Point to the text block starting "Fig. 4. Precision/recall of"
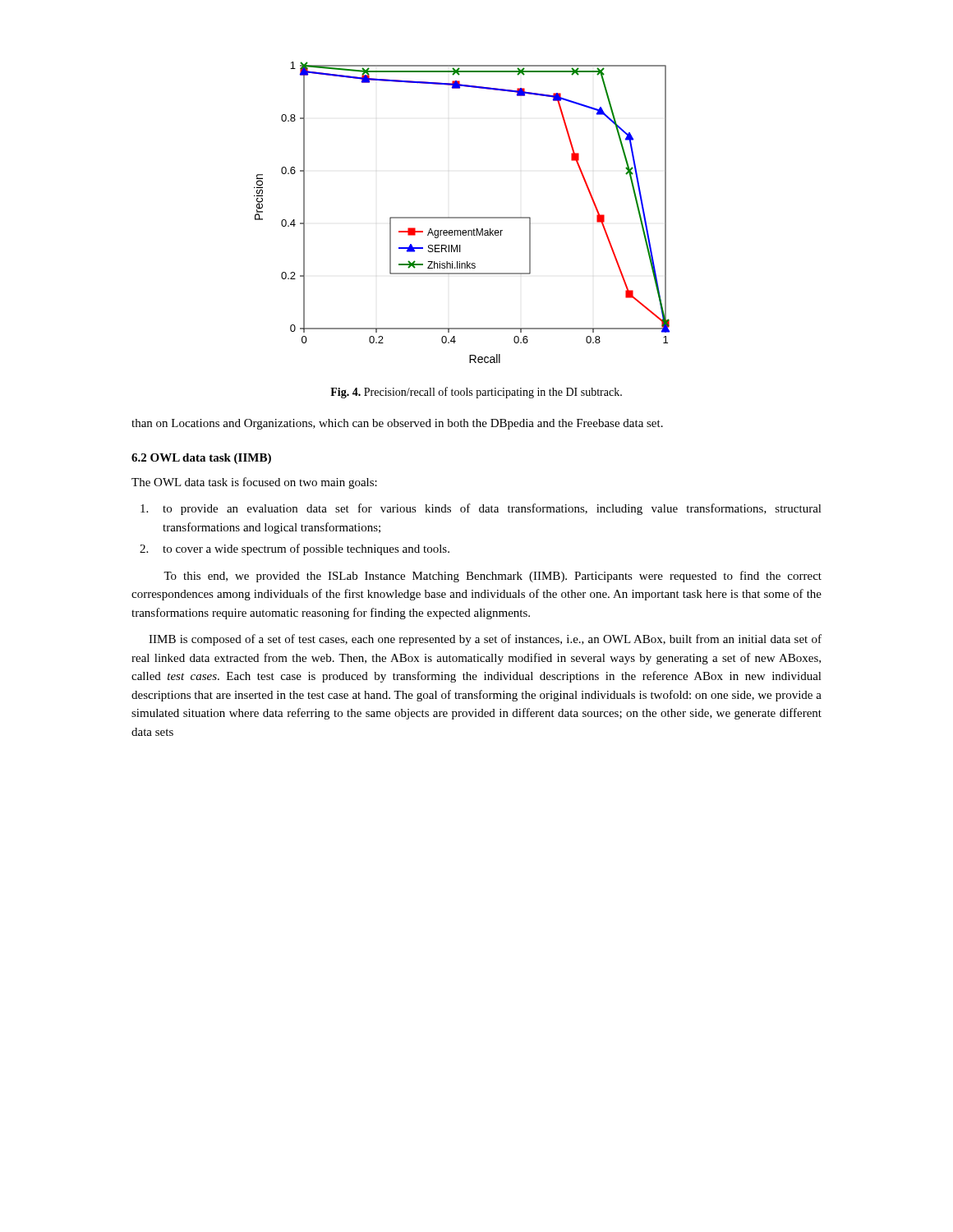 pos(476,392)
